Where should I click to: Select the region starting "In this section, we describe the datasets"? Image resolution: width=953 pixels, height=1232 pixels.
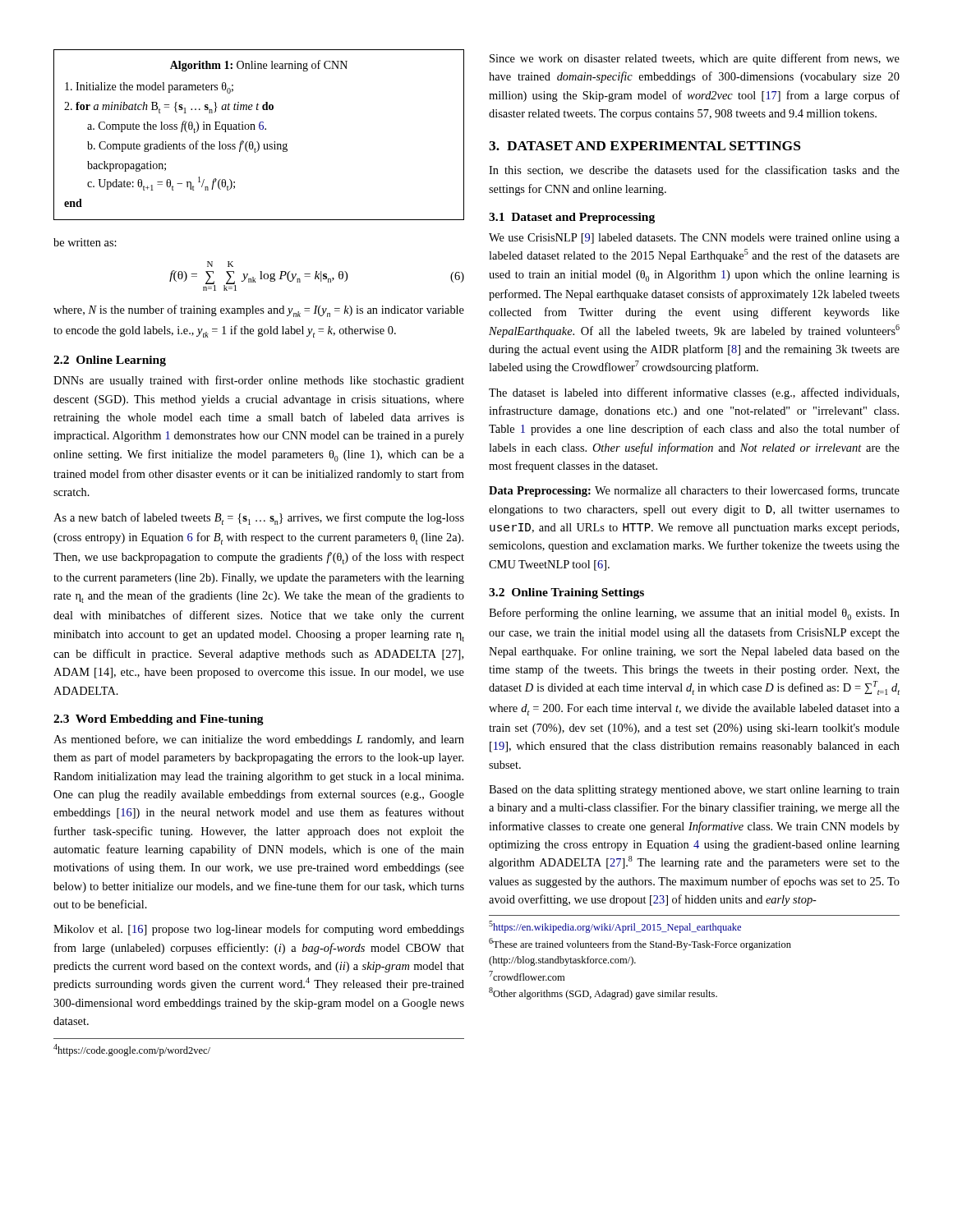pos(694,180)
